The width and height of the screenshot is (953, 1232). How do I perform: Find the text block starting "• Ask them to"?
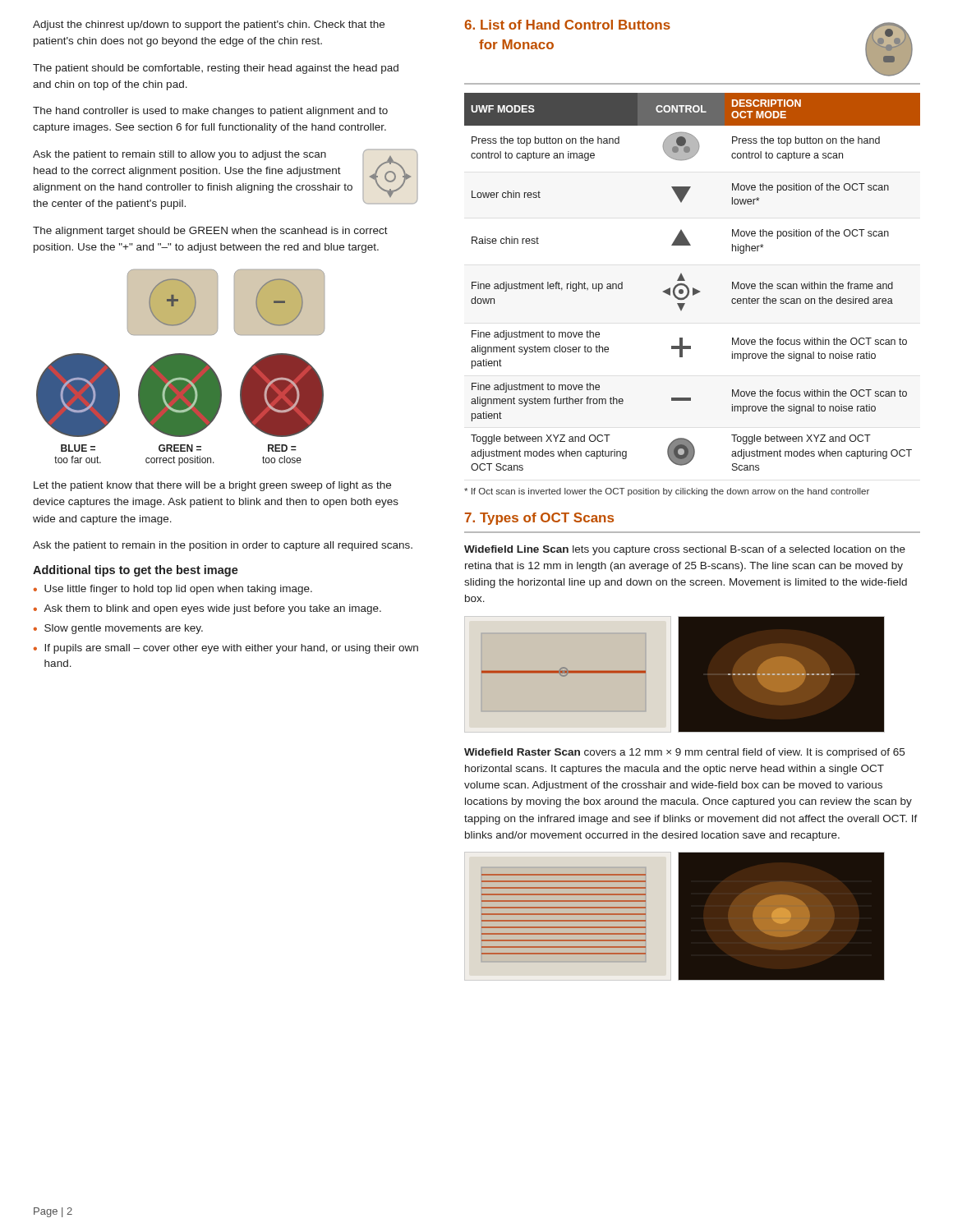[x=207, y=609]
